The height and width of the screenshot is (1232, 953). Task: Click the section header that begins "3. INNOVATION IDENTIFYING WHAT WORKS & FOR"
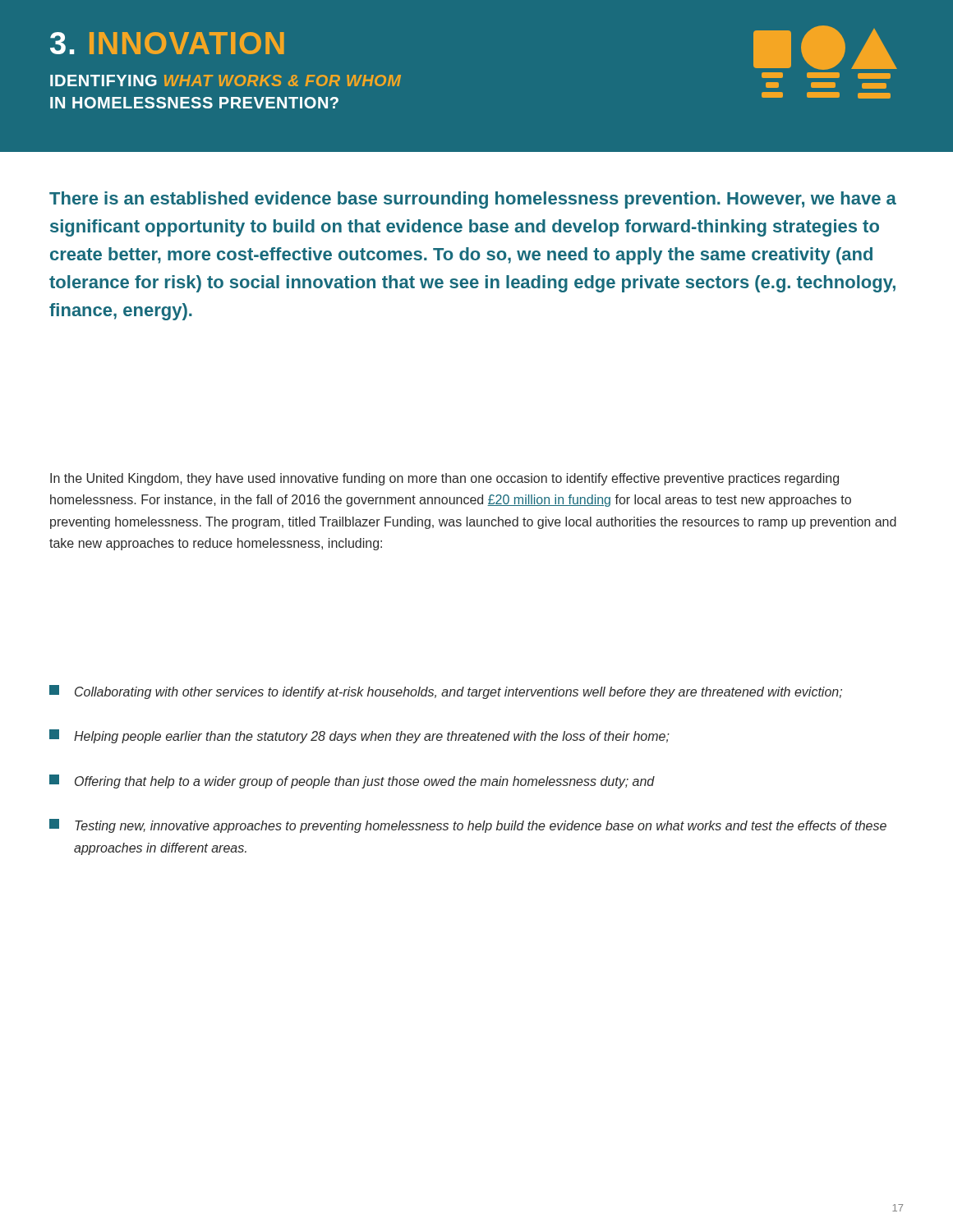pos(154,51)
